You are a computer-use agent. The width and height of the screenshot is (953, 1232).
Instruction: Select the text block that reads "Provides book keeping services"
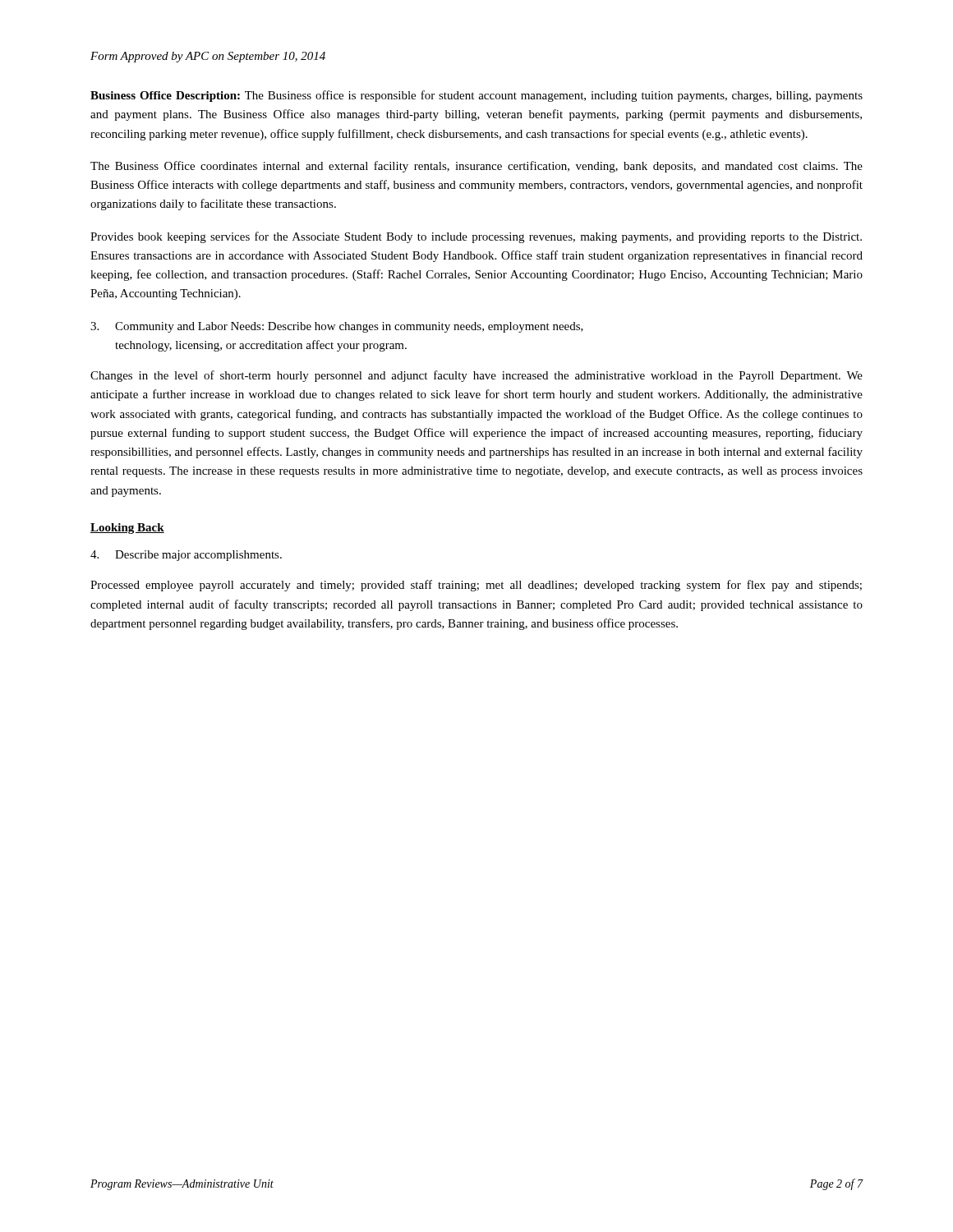point(476,265)
